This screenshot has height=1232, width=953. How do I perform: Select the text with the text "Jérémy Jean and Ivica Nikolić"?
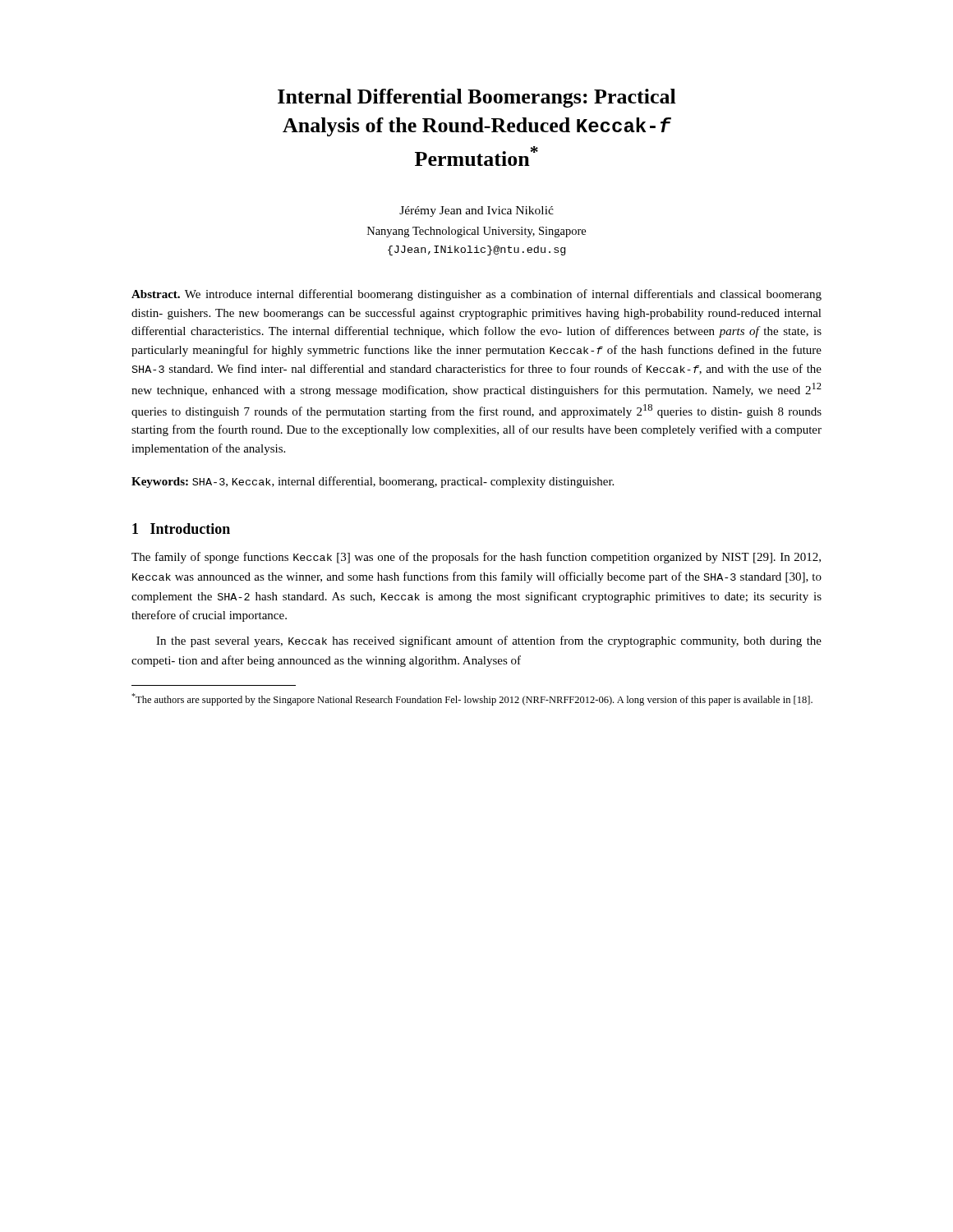tap(476, 210)
